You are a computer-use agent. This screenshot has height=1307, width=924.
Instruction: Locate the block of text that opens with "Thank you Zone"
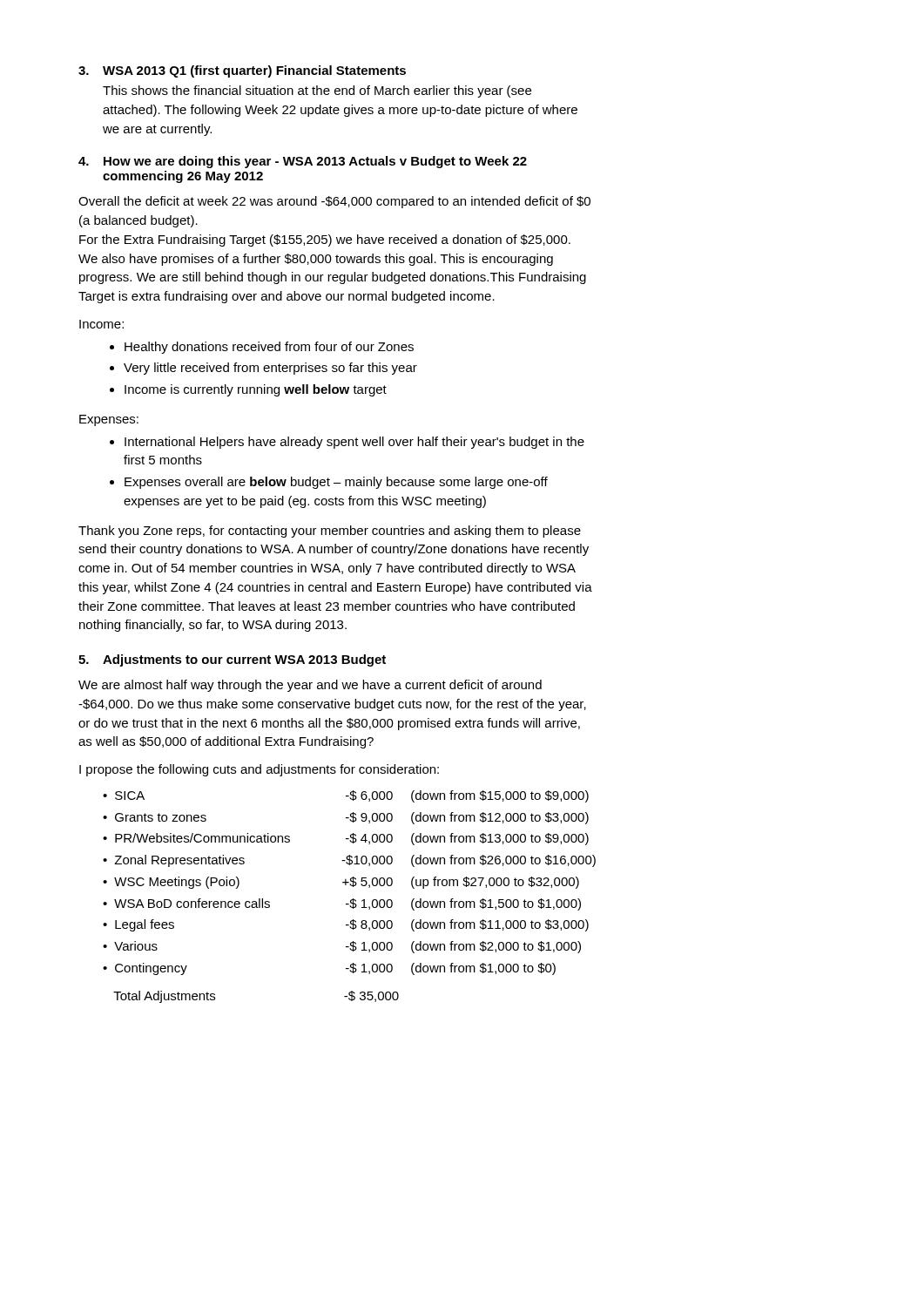[335, 577]
